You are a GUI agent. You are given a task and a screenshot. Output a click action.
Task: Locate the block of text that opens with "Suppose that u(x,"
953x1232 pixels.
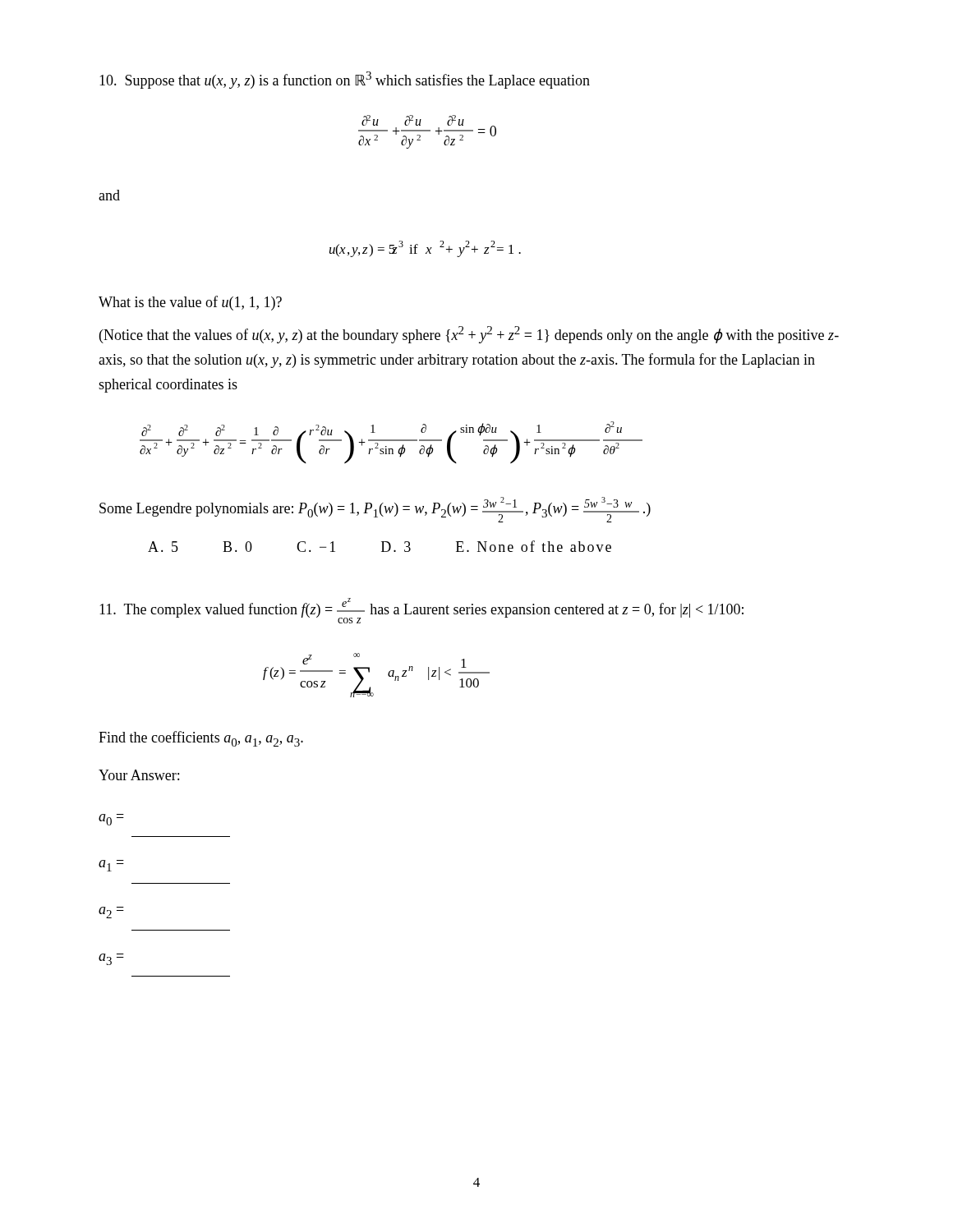345,80
